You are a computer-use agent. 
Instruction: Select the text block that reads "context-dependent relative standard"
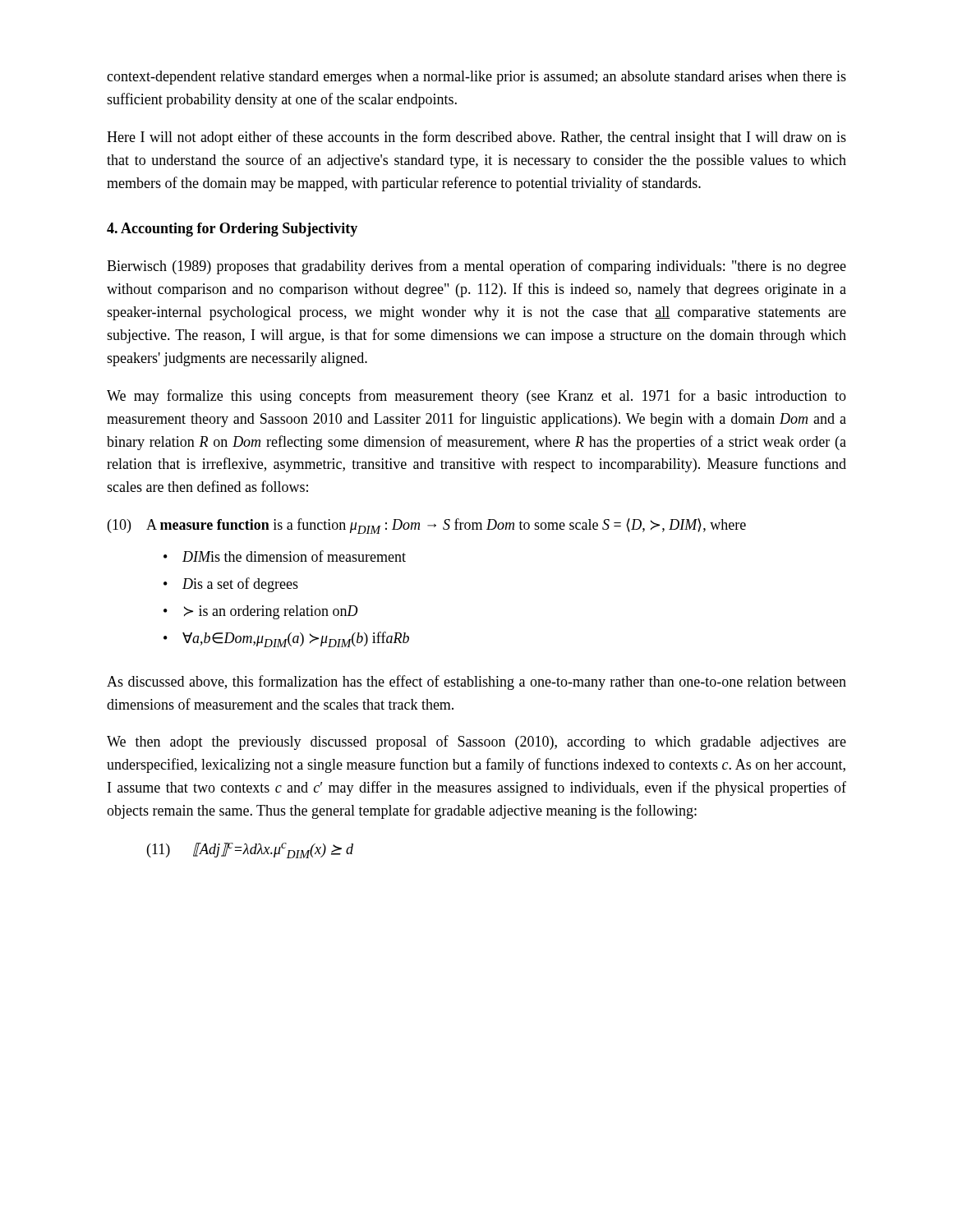pos(476,130)
